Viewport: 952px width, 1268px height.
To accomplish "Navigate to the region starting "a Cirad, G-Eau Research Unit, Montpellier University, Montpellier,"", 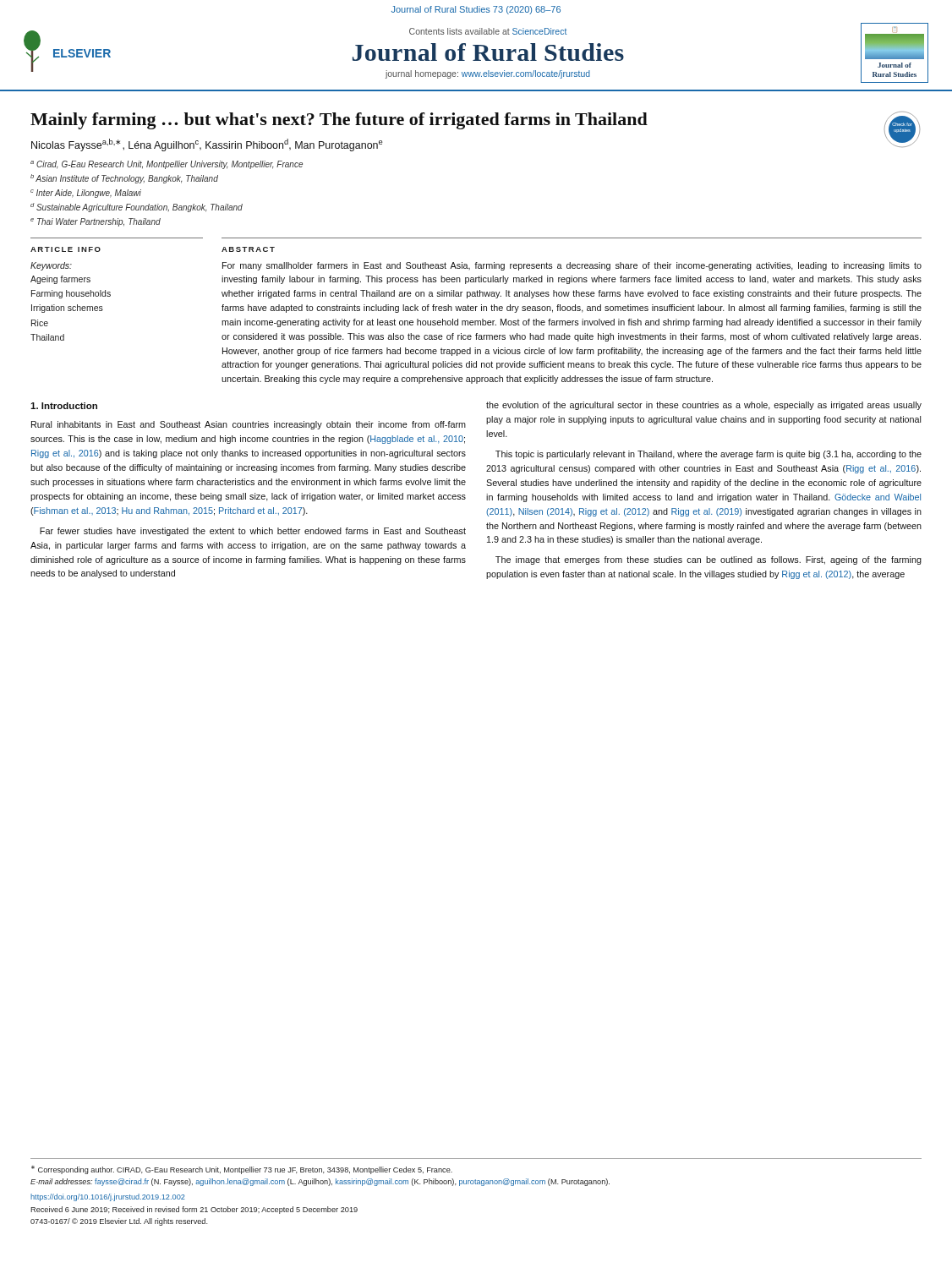I will click(x=167, y=165).
